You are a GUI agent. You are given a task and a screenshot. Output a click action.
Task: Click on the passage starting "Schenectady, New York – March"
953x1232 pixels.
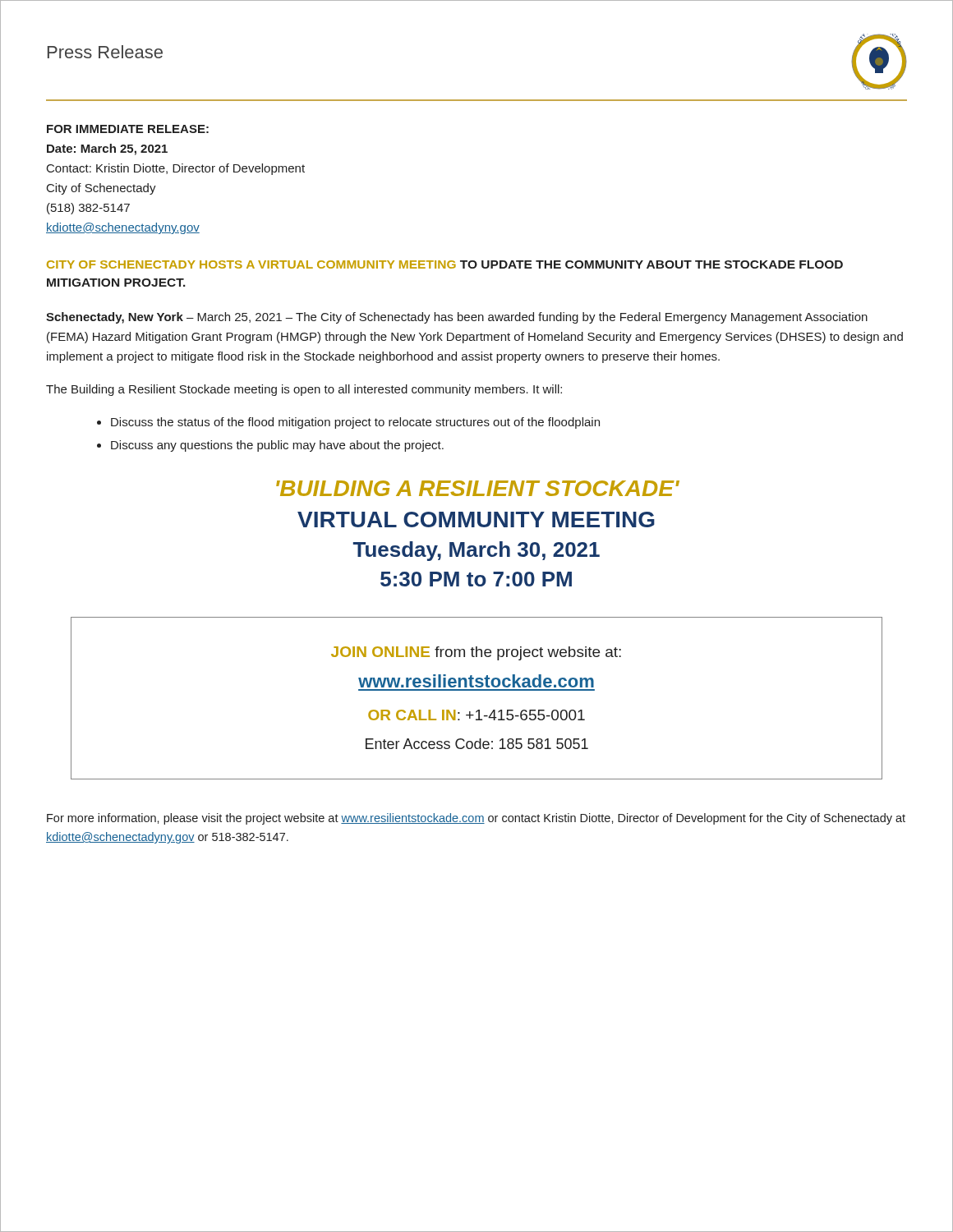(475, 336)
